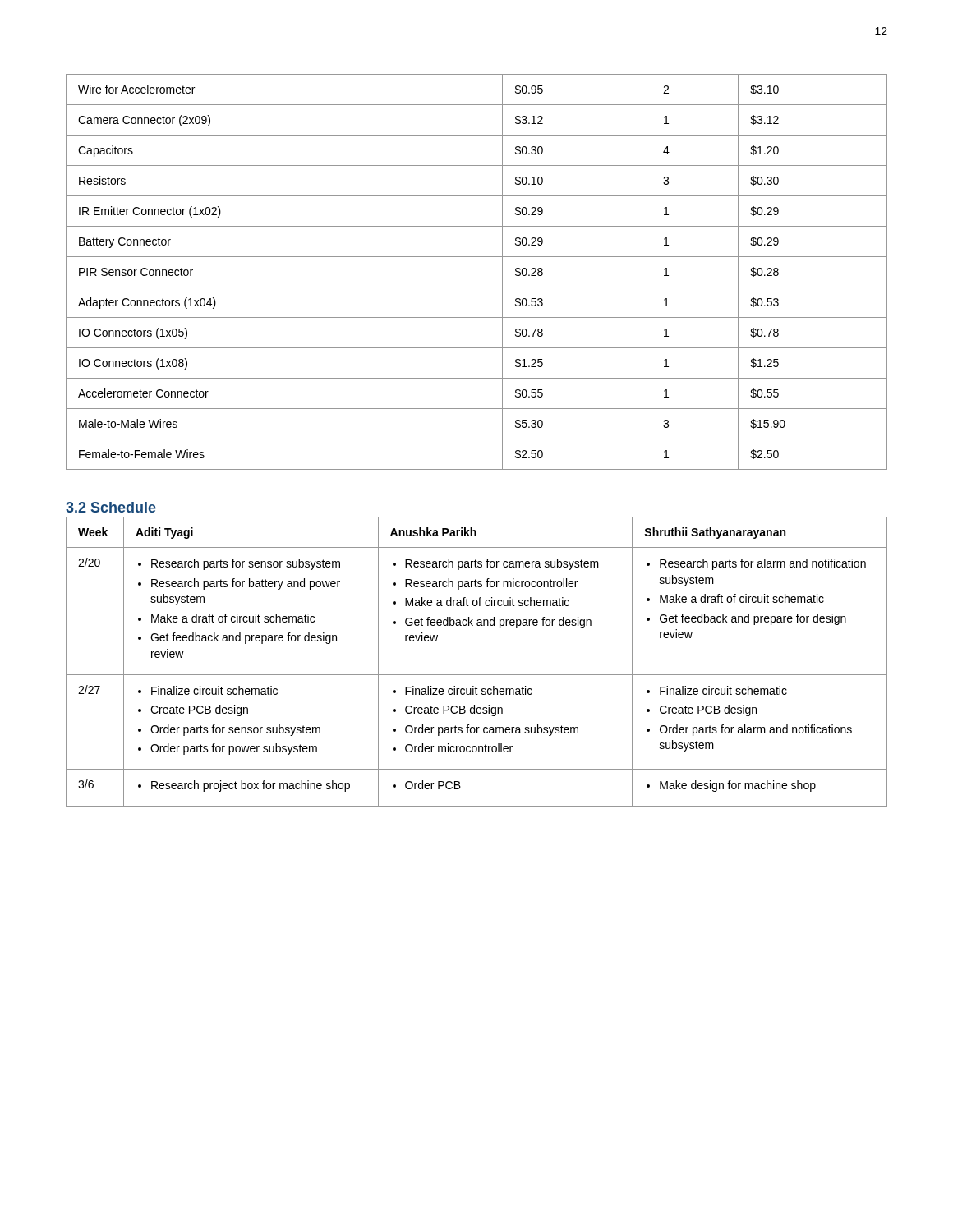
Task: Locate the passage starting "3.2 Schedule"
Action: (111, 508)
